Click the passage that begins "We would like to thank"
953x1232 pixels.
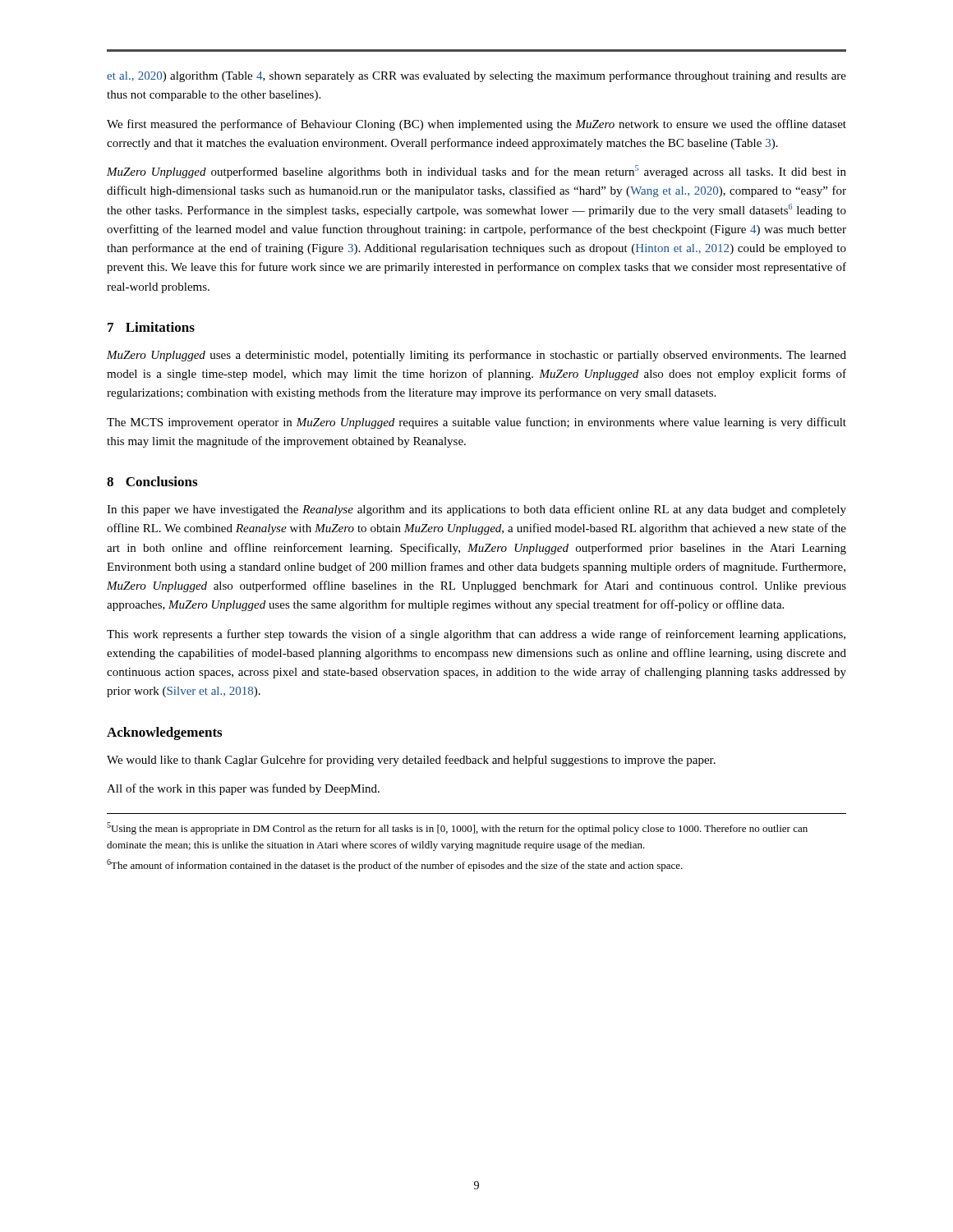(x=476, y=760)
